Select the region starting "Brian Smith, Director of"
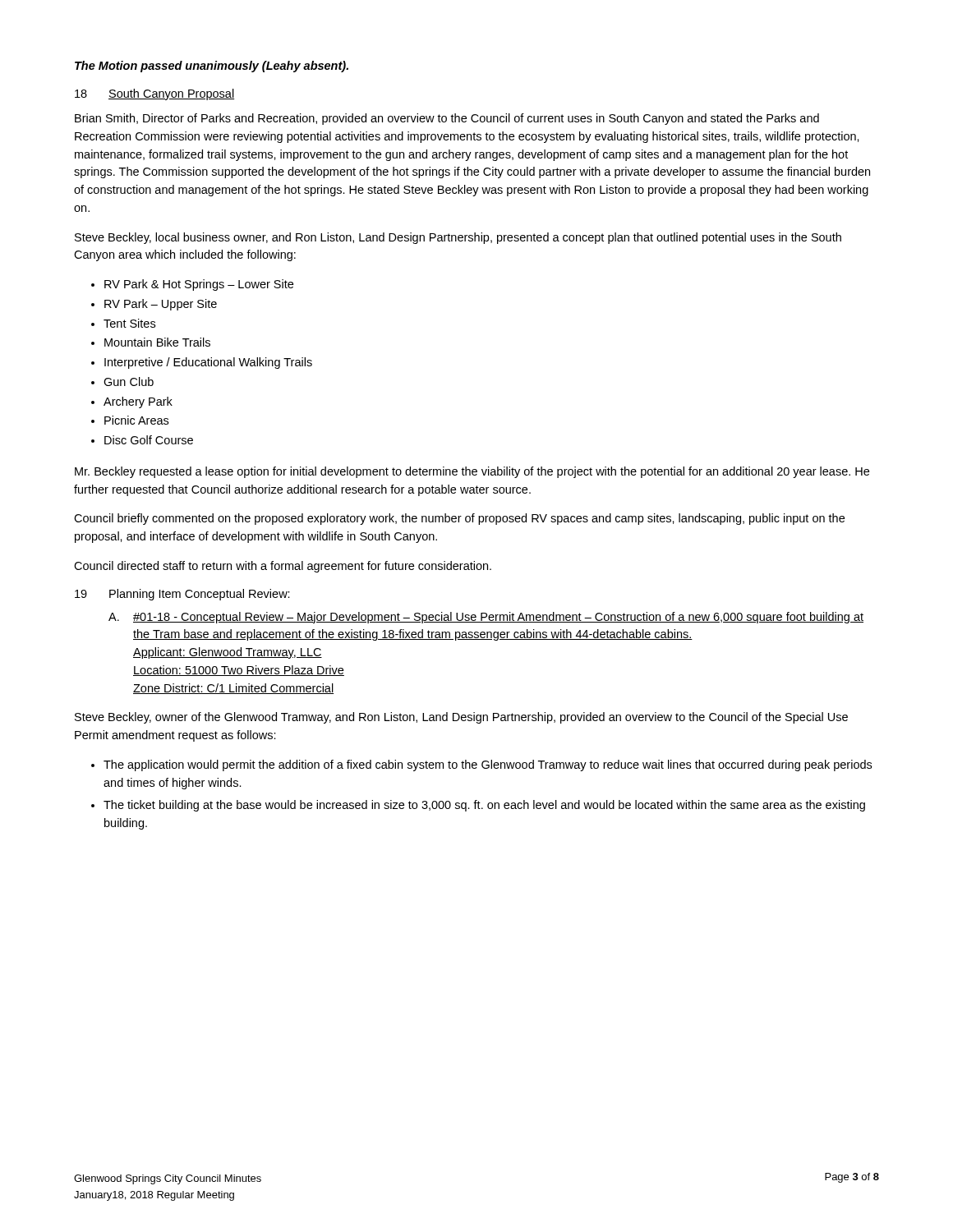This screenshot has height=1232, width=953. pos(476,164)
